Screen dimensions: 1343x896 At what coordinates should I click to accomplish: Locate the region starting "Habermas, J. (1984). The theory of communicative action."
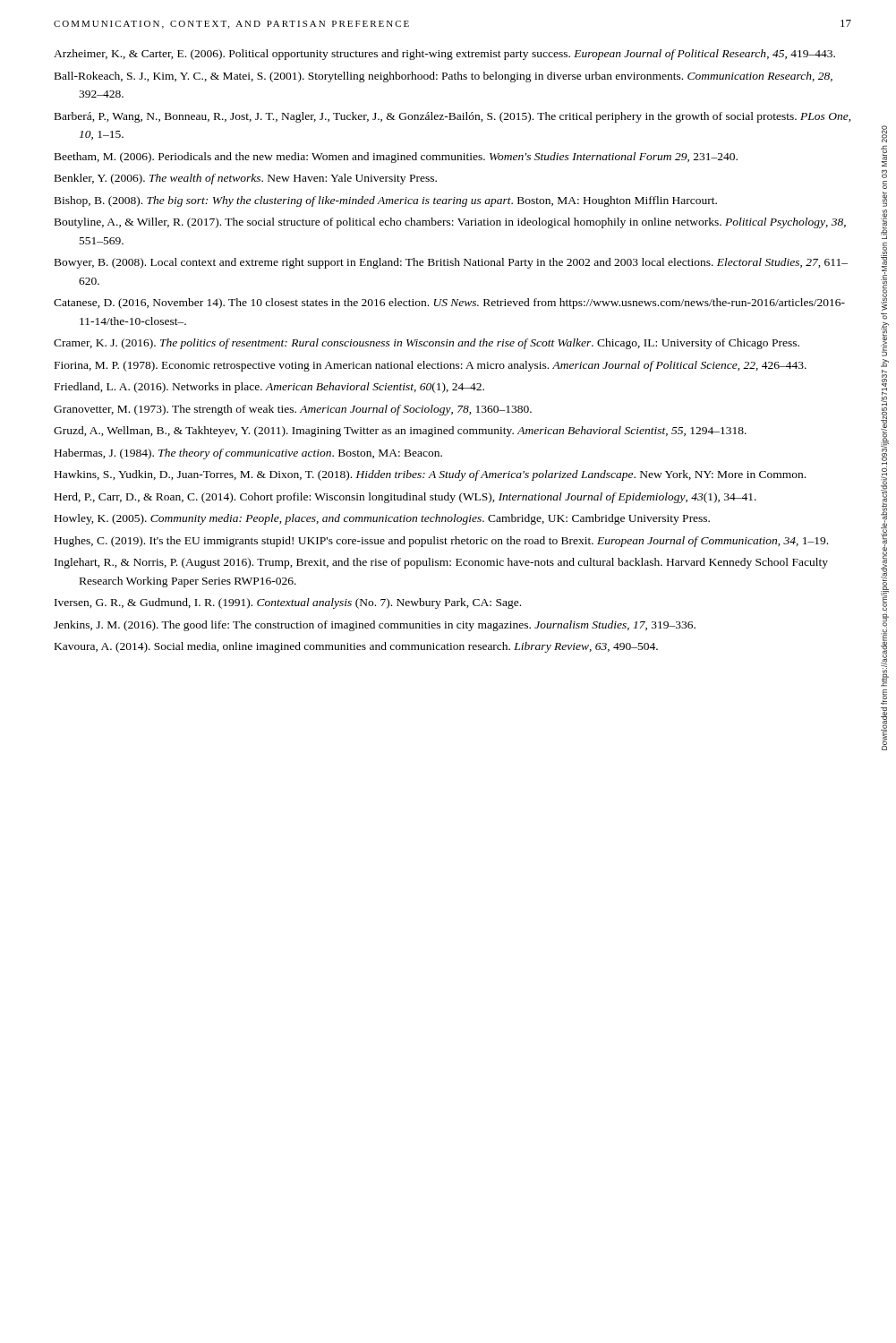pyautogui.click(x=248, y=452)
